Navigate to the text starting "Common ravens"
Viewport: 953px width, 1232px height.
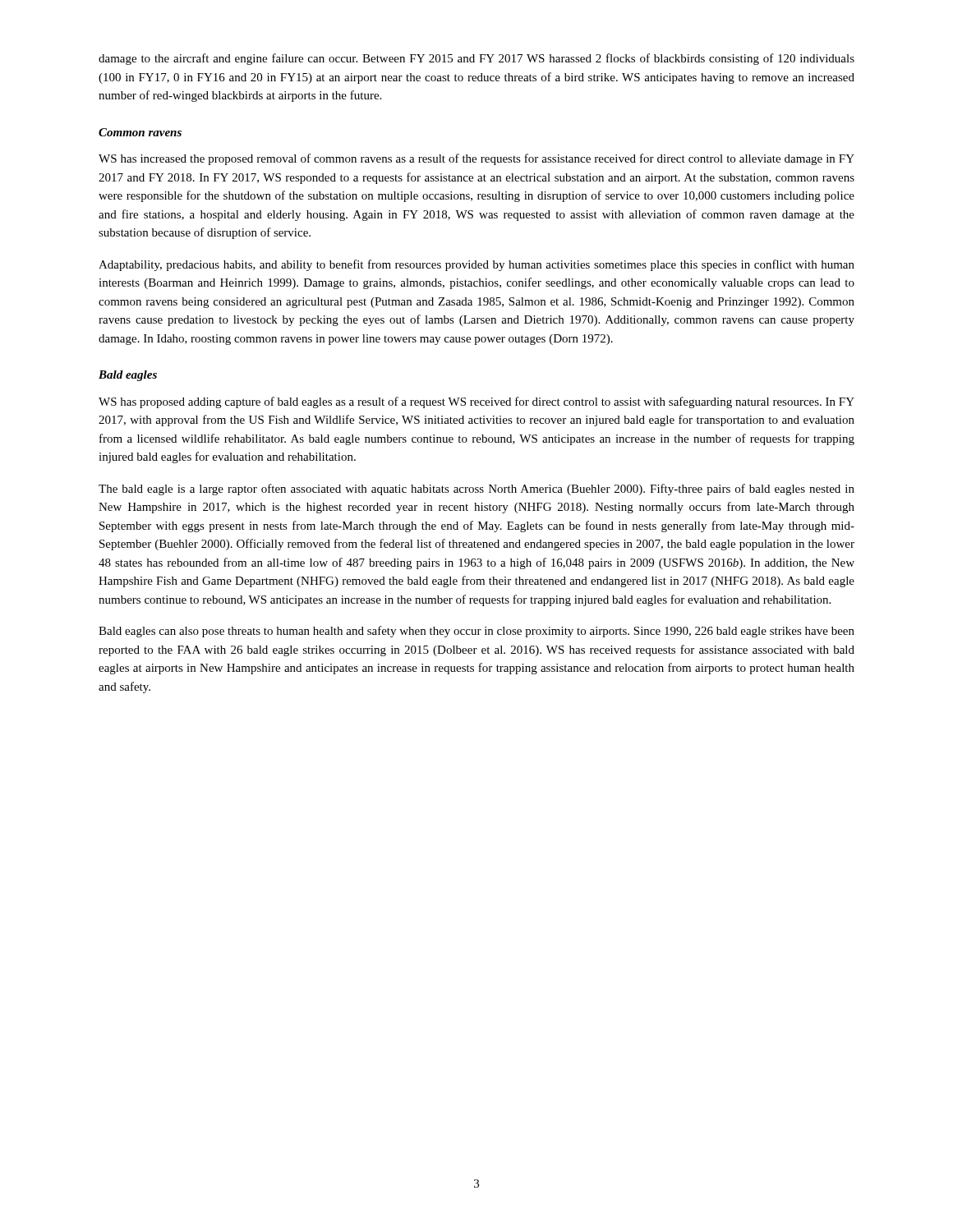[140, 132]
